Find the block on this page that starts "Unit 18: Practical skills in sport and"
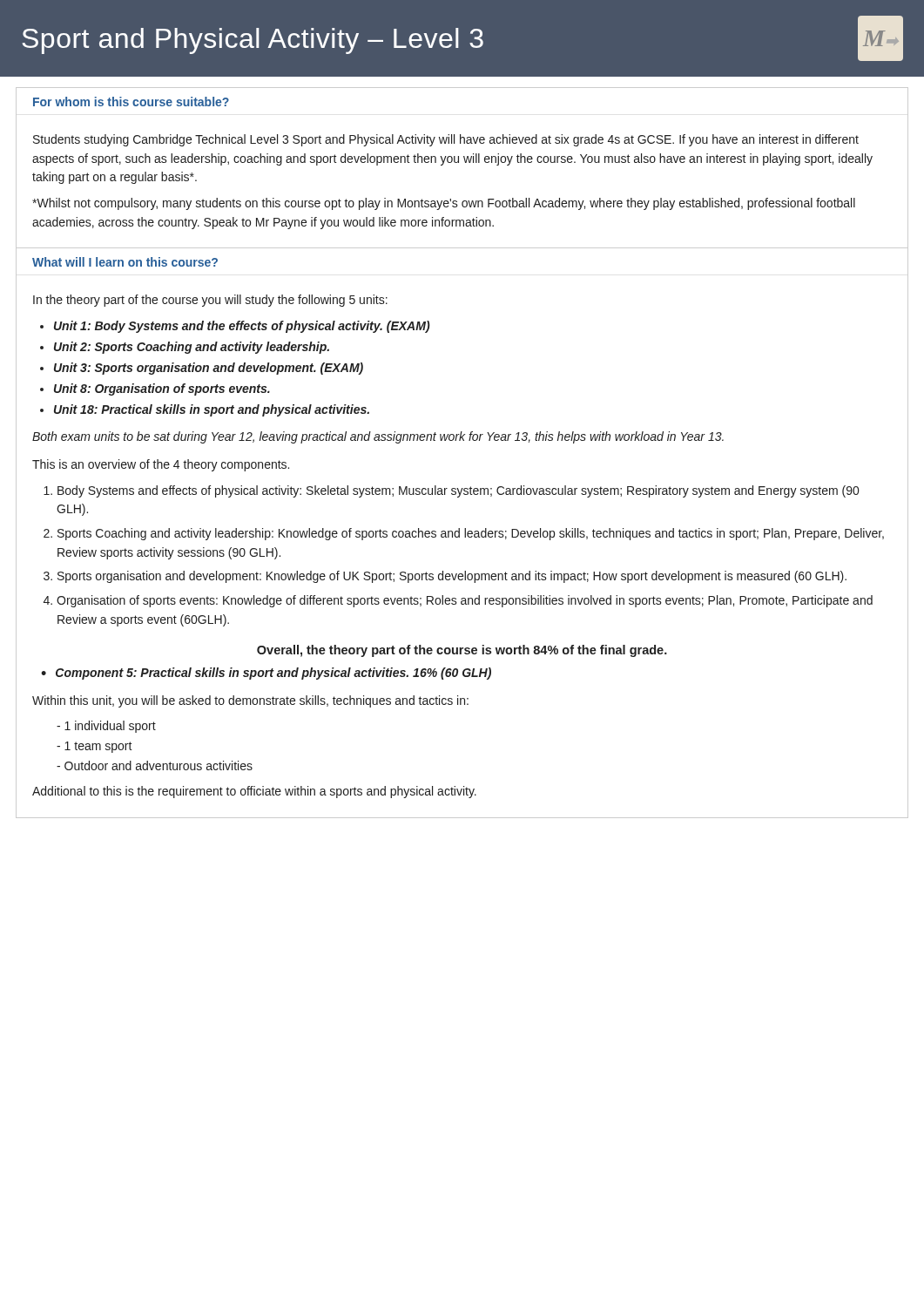The width and height of the screenshot is (924, 1307). 212,410
